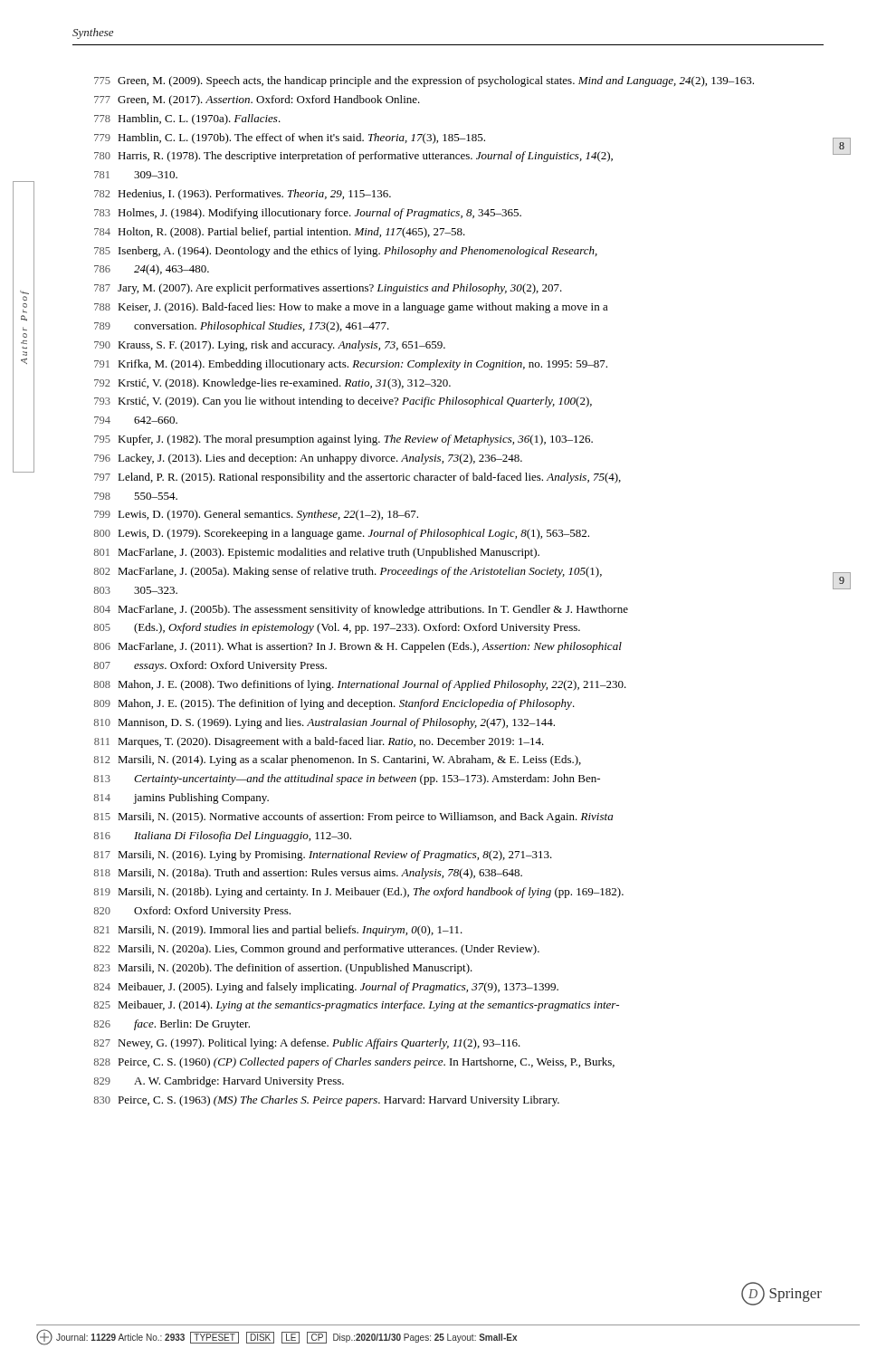Point to the text starting "824 Meibauer, J. (2005). Lying and falsely implicating."
The image size is (896, 1358).
click(x=448, y=987)
